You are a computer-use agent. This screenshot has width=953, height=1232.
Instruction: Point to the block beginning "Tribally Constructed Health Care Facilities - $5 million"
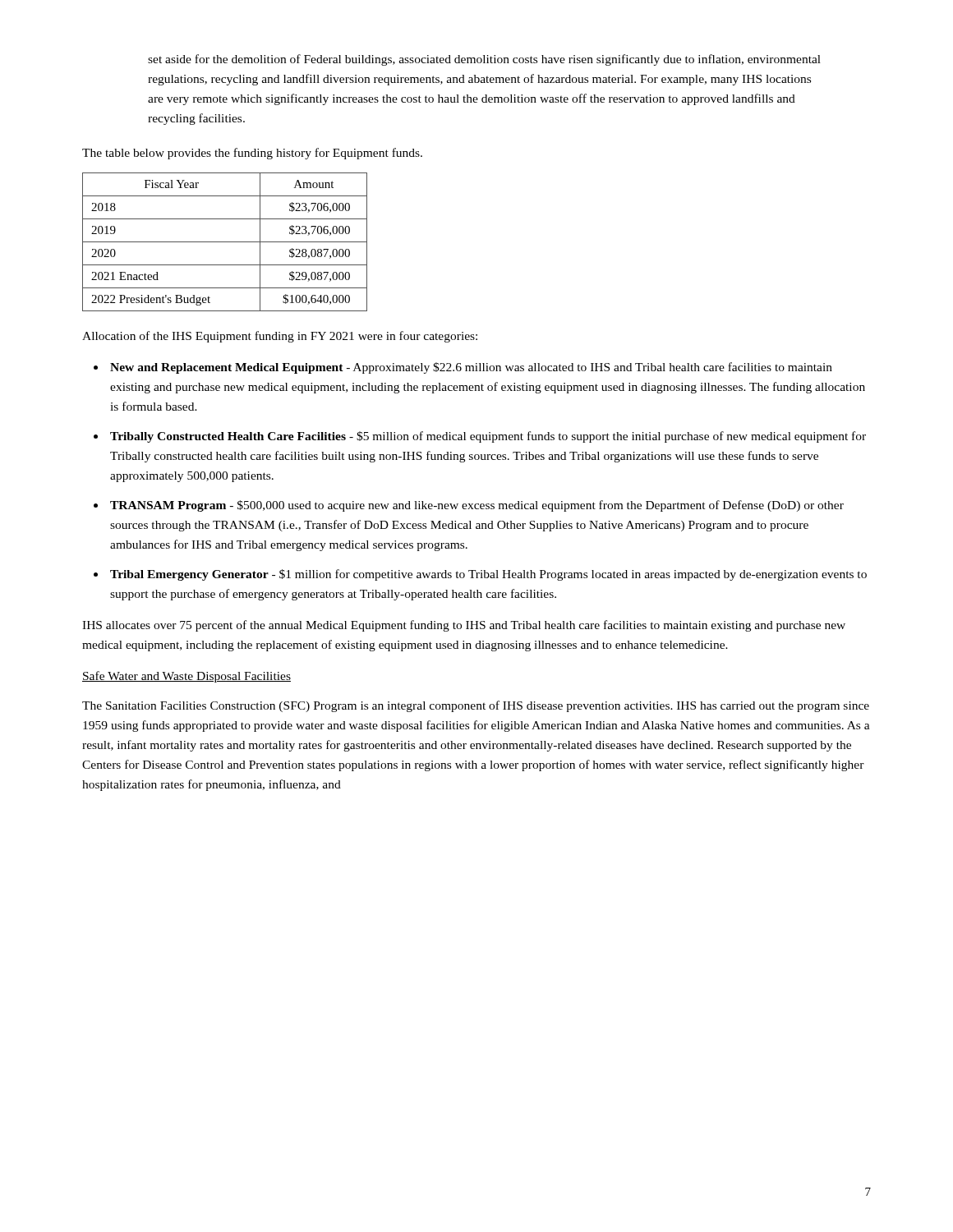pos(488,456)
